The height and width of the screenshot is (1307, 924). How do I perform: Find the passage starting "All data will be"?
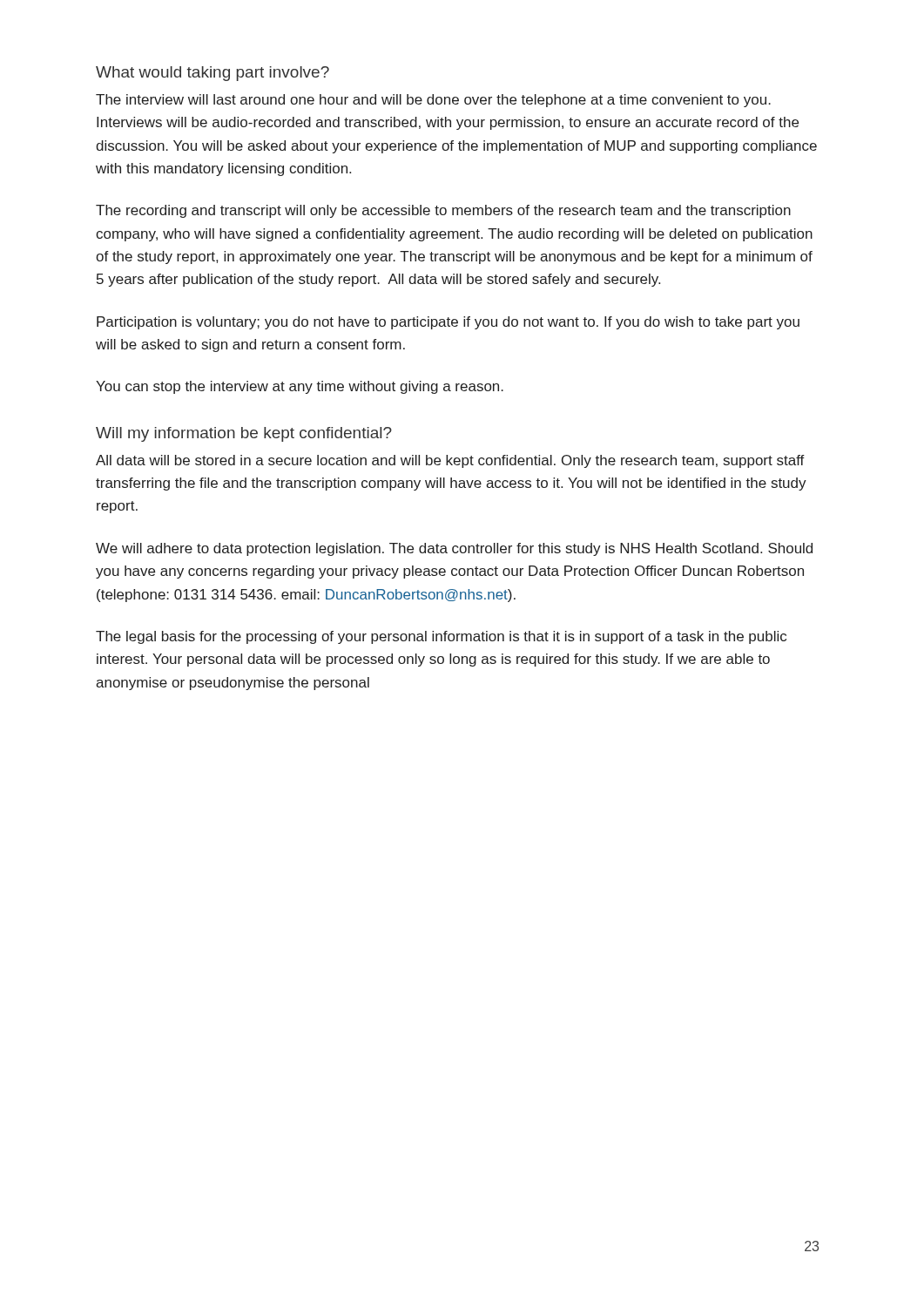(x=451, y=483)
